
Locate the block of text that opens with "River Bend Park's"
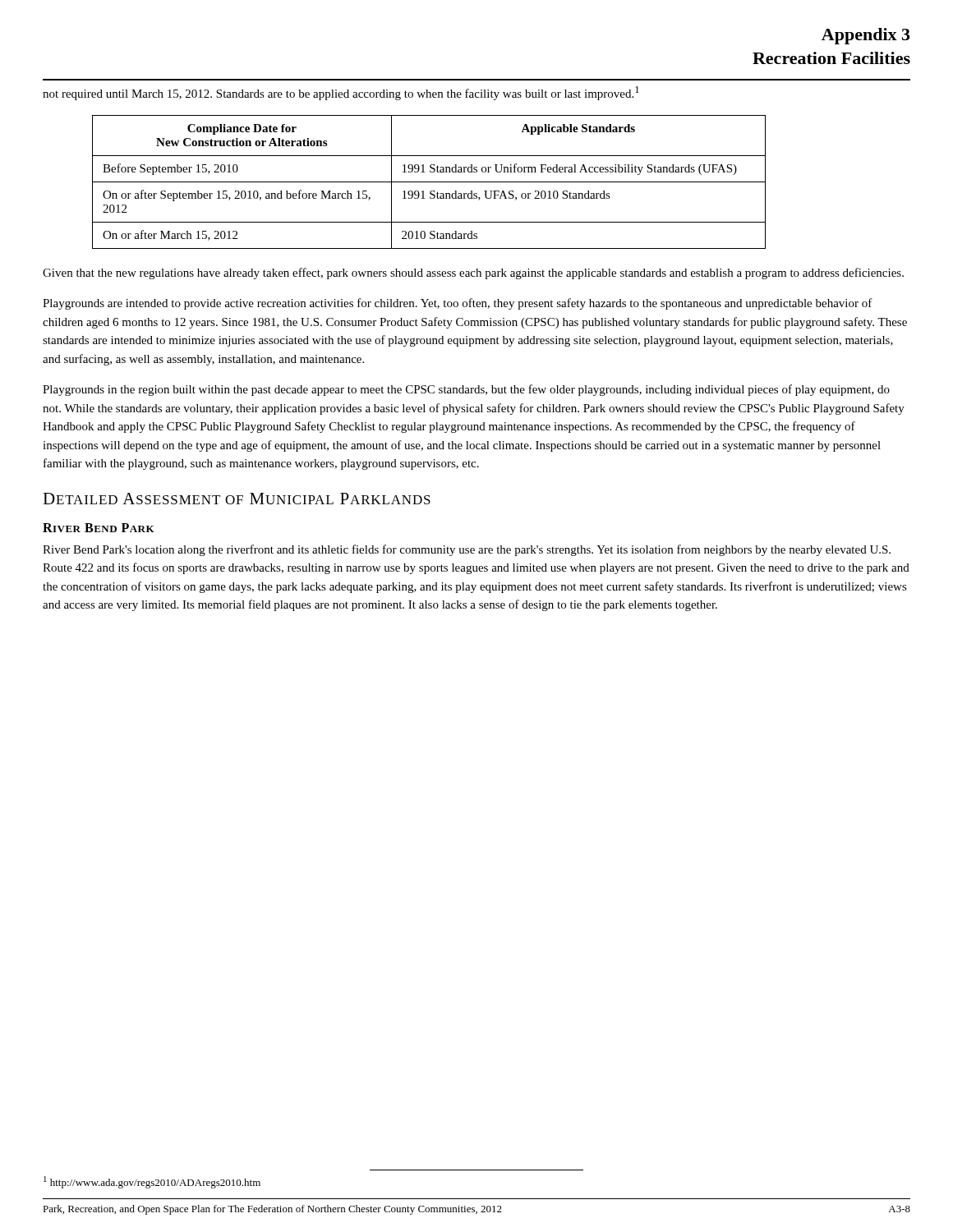pyautogui.click(x=476, y=577)
